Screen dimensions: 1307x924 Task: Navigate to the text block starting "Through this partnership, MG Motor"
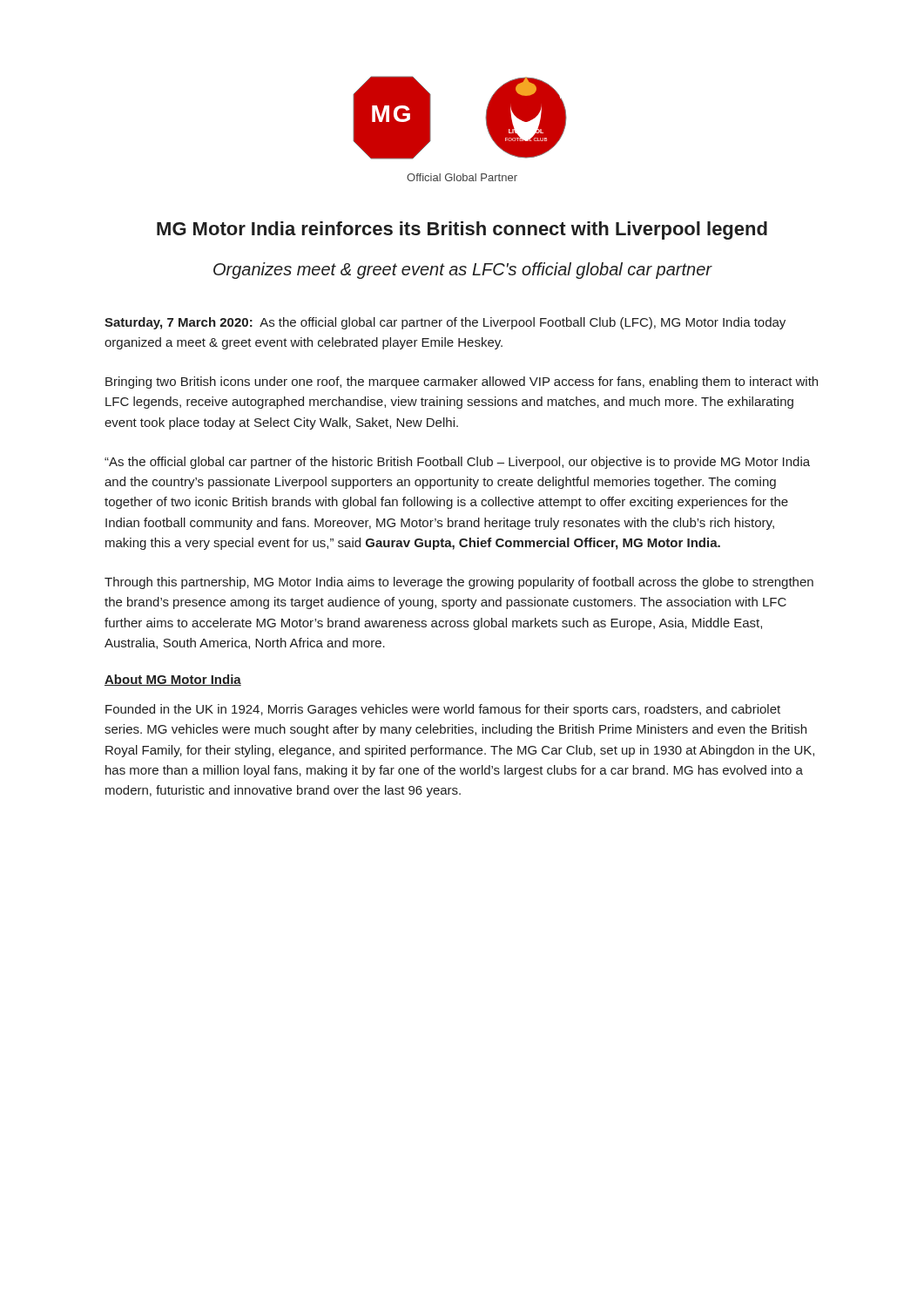click(x=459, y=612)
